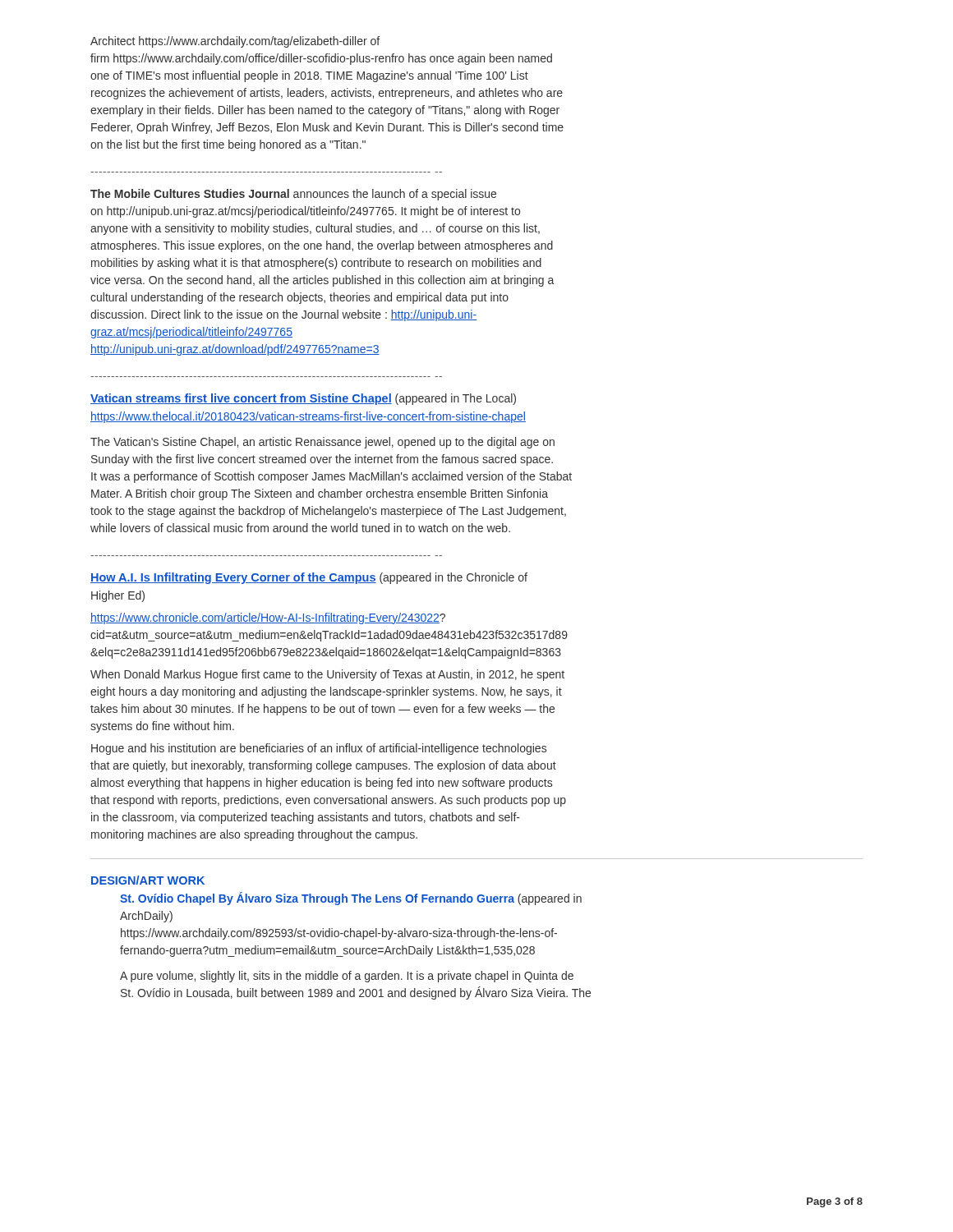Navigate to the text starting "DESIGN/ART WORK"

coord(148,880)
